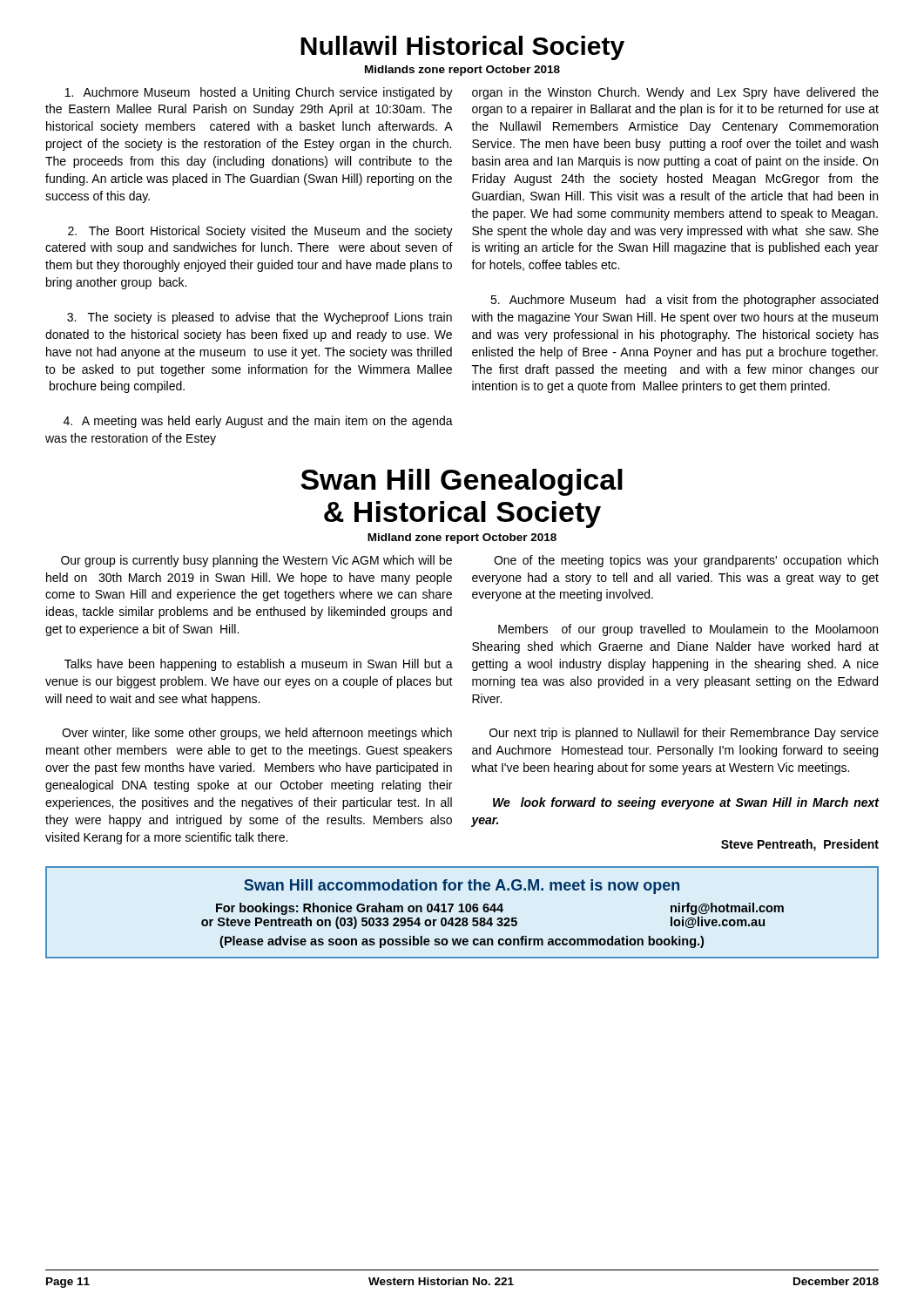This screenshot has width=924, height=1307.
Task: Click on the passage starting "Steve Pentreath, President"
Action: tap(800, 844)
